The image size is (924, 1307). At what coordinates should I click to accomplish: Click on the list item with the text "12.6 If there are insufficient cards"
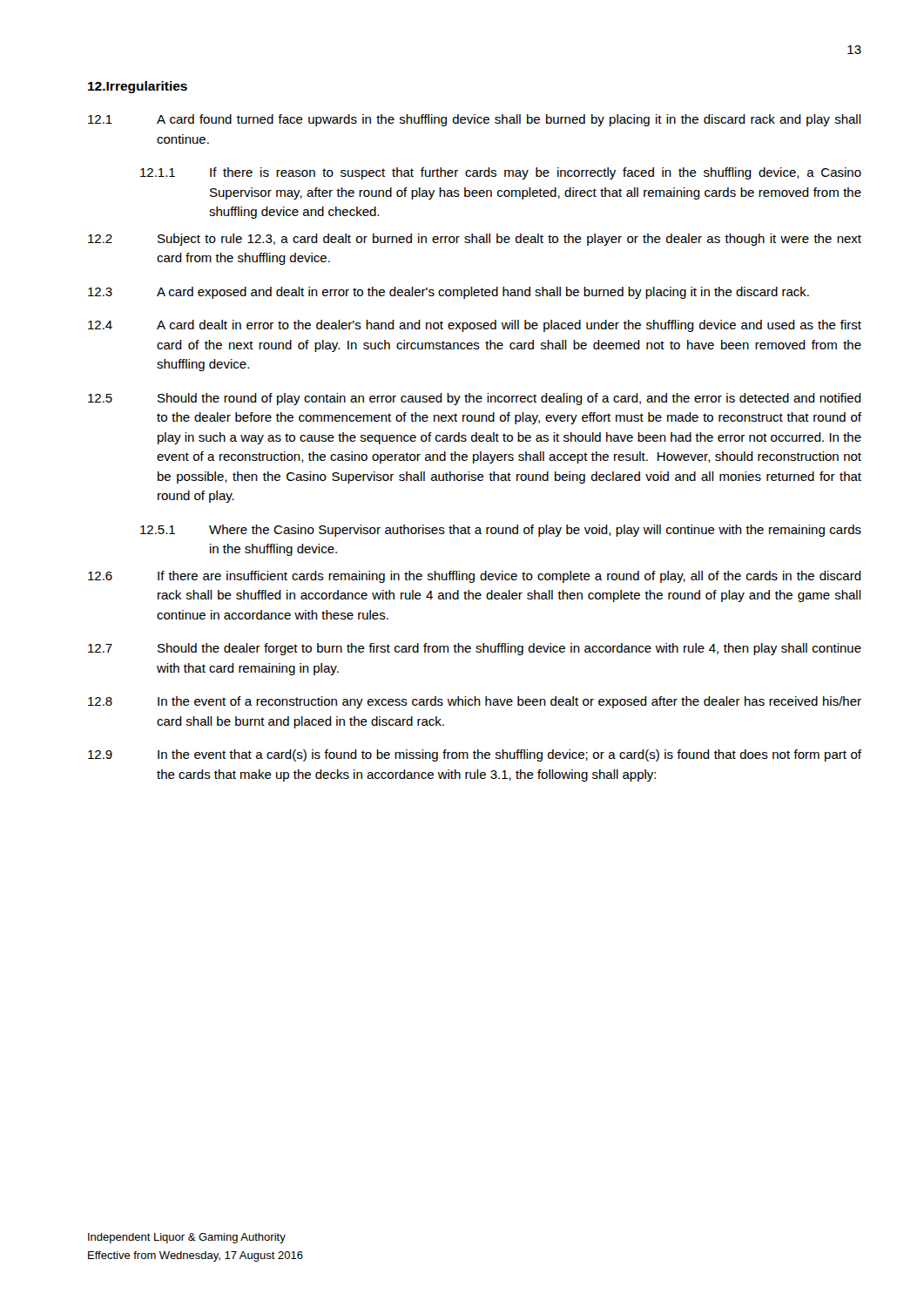pos(474,595)
